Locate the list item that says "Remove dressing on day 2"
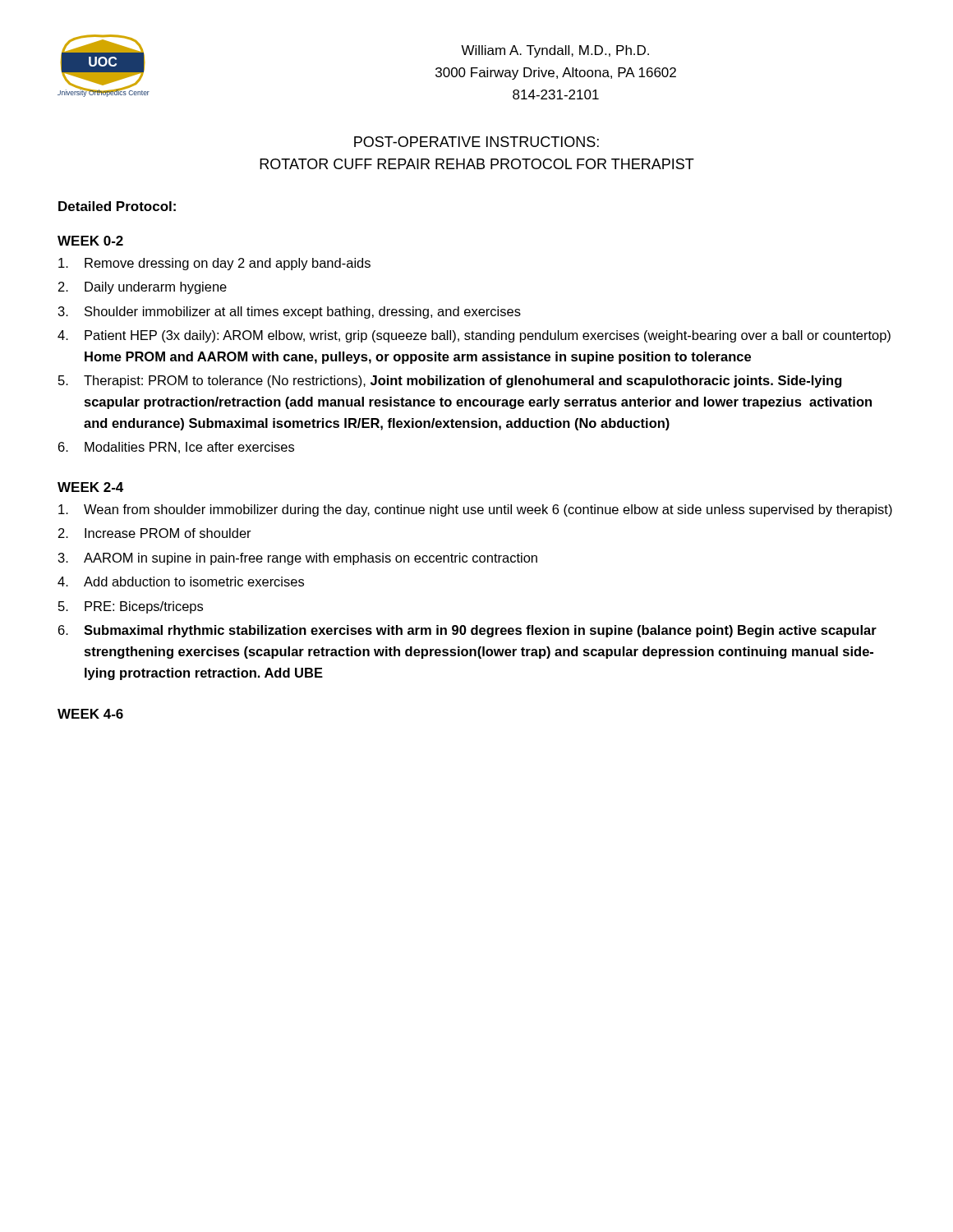 [214, 264]
